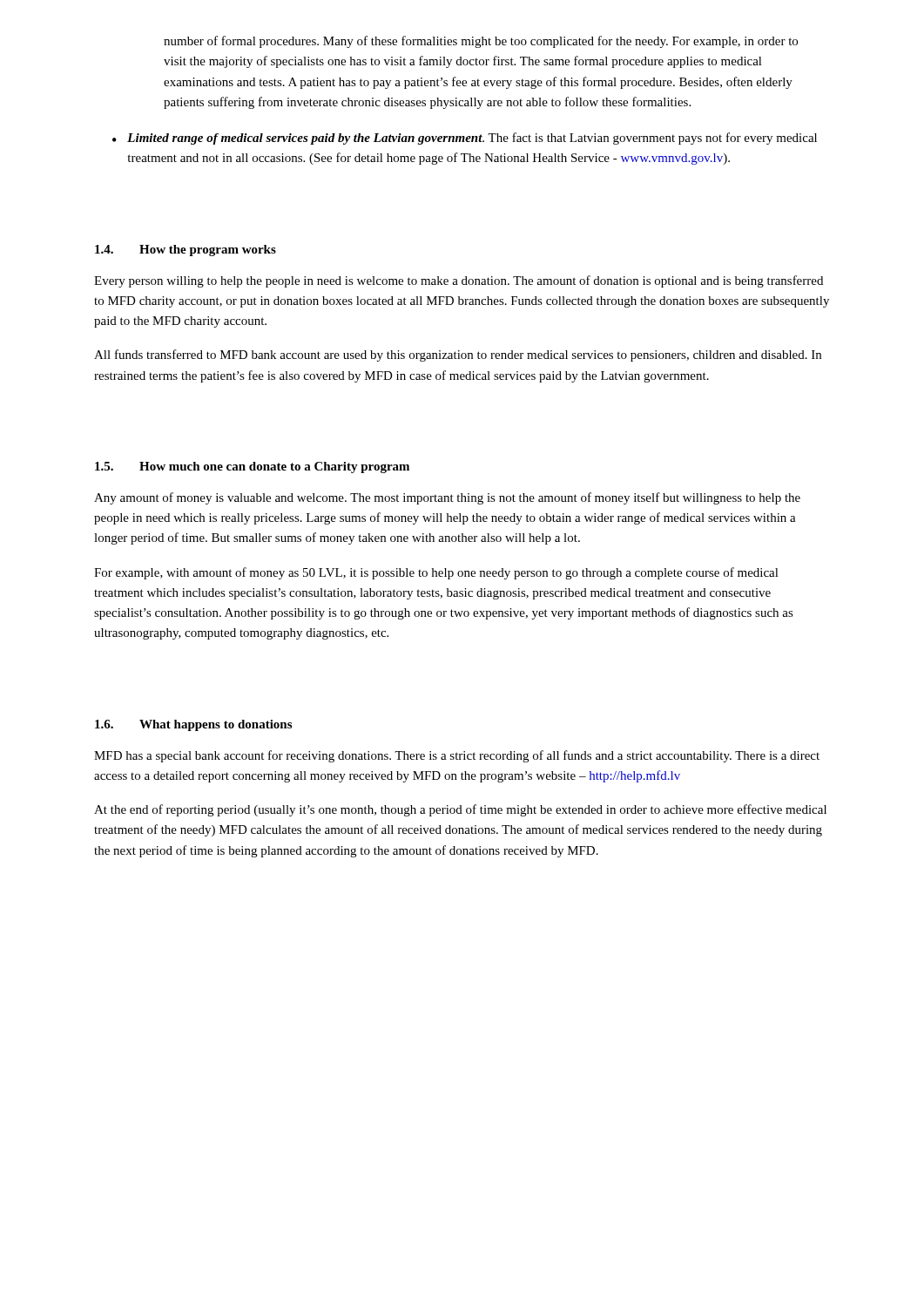924x1307 pixels.
Task: Find the text block starting "1.4. How the program"
Action: (185, 251)
